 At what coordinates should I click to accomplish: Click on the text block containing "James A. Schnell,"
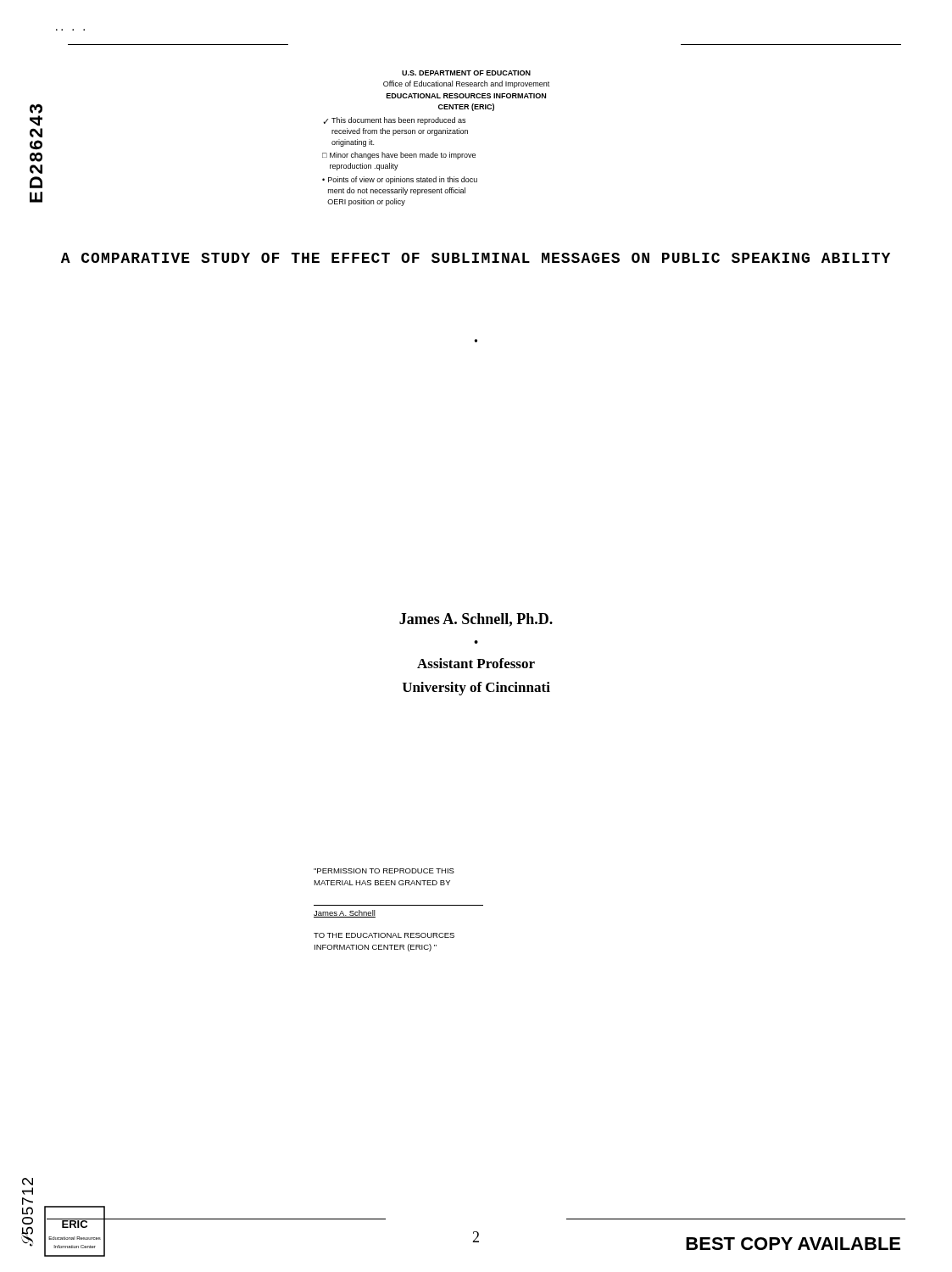(x=476, y=653)
